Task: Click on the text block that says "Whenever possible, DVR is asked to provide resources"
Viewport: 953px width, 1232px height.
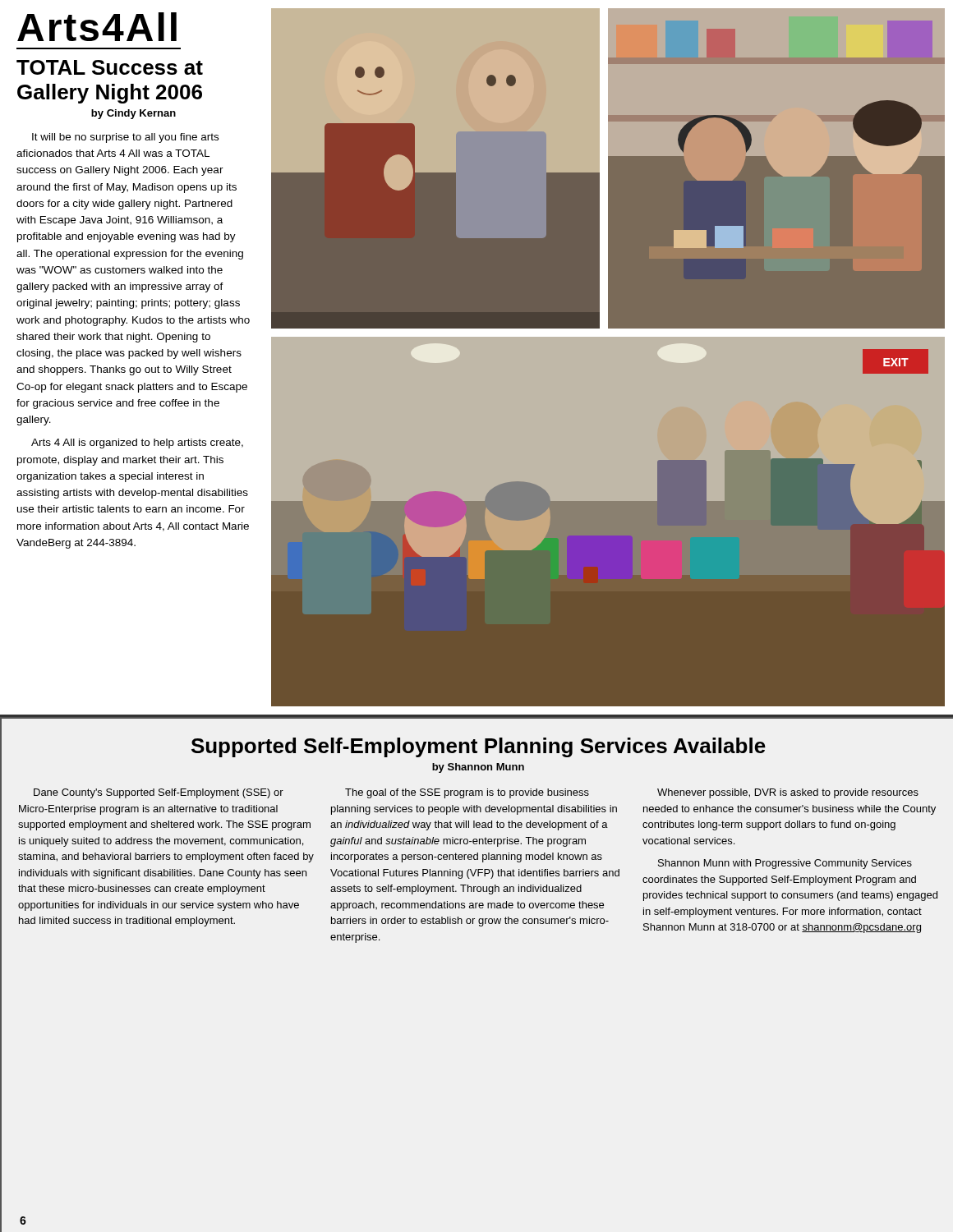Action: (790, 860)
